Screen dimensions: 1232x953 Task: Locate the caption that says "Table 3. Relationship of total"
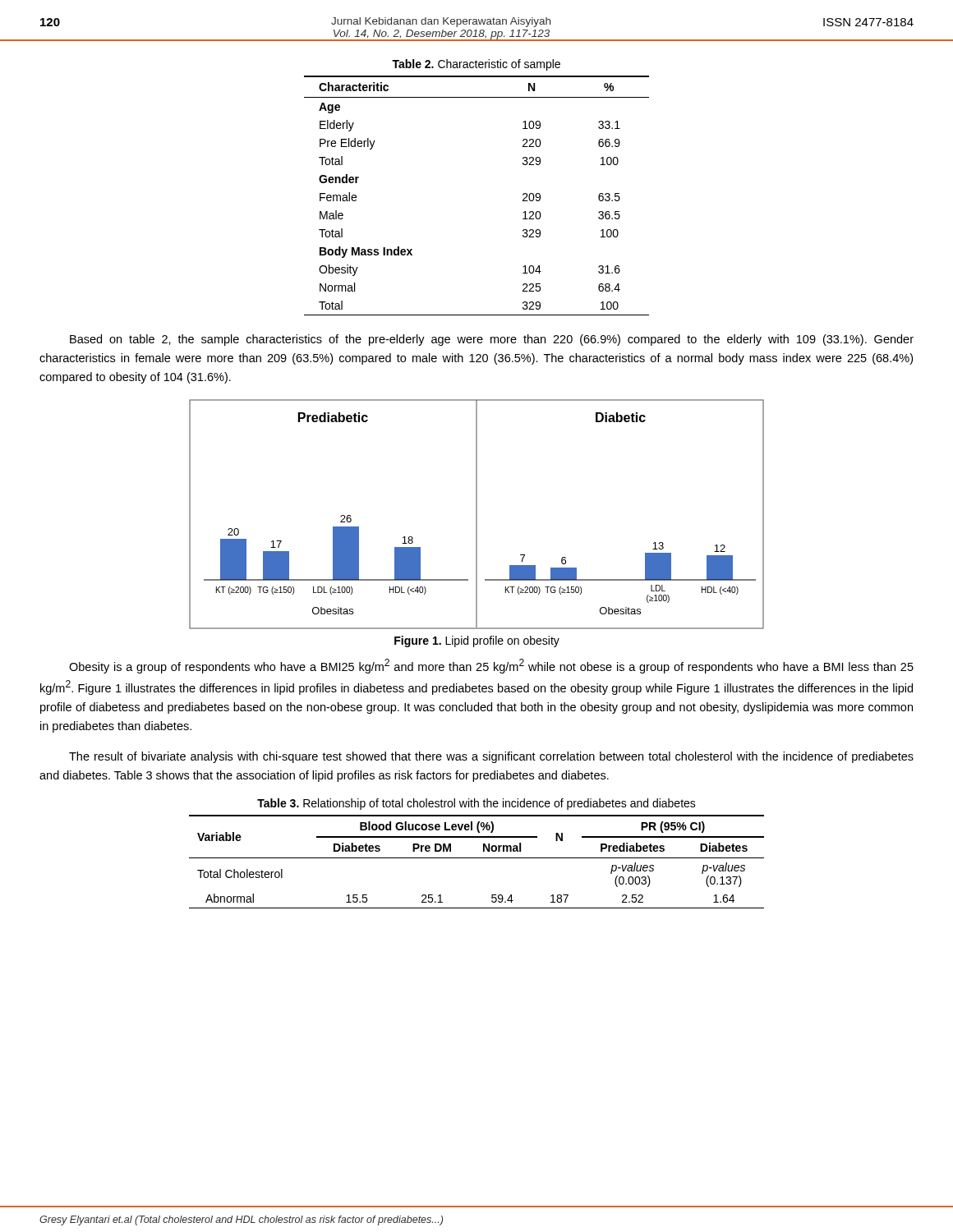coord(476,804)
